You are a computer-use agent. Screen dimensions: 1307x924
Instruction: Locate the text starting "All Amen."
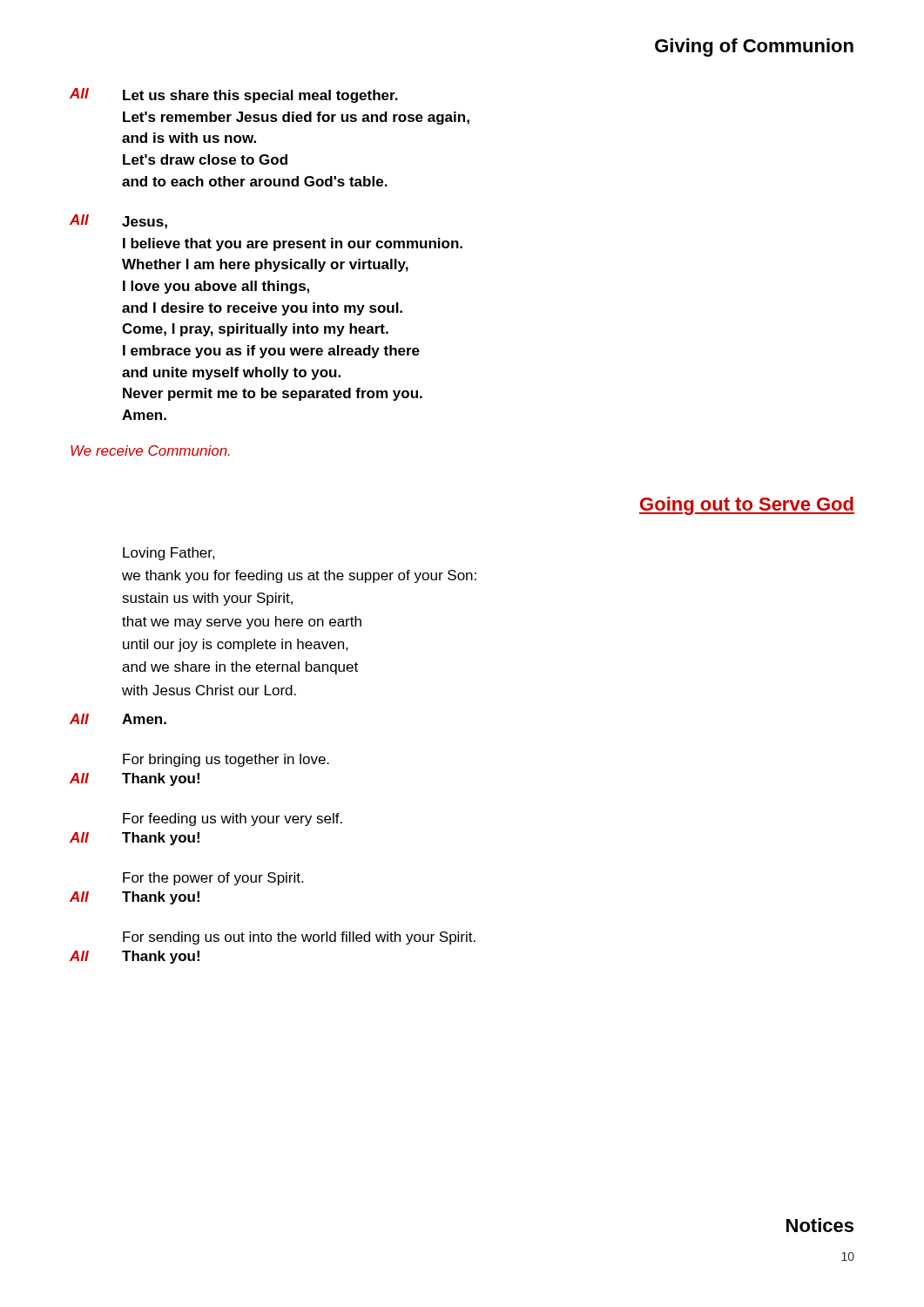pyautogui.click(x=118, y=720)
